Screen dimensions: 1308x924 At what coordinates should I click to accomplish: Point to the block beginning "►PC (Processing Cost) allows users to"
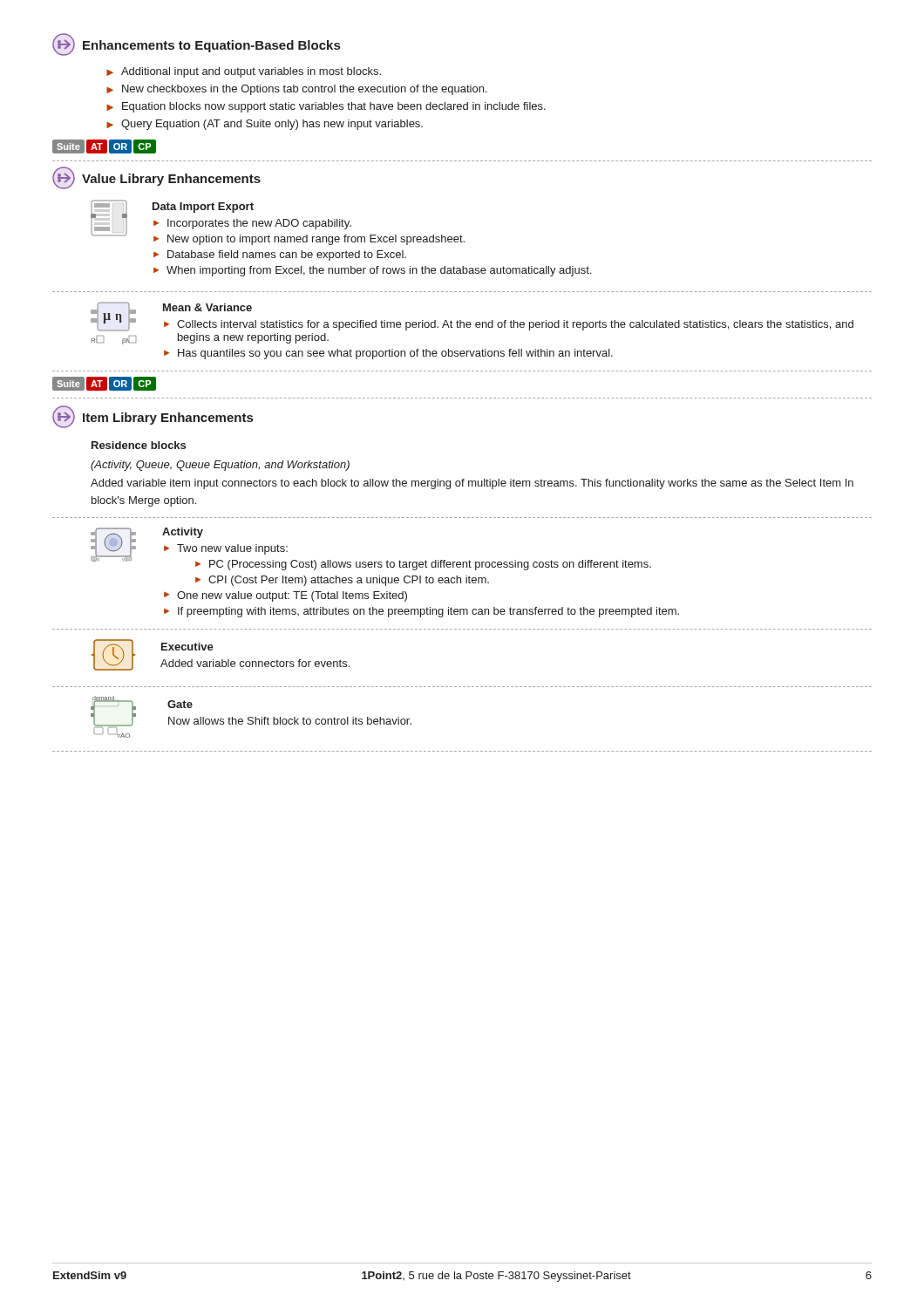[423, 564]
